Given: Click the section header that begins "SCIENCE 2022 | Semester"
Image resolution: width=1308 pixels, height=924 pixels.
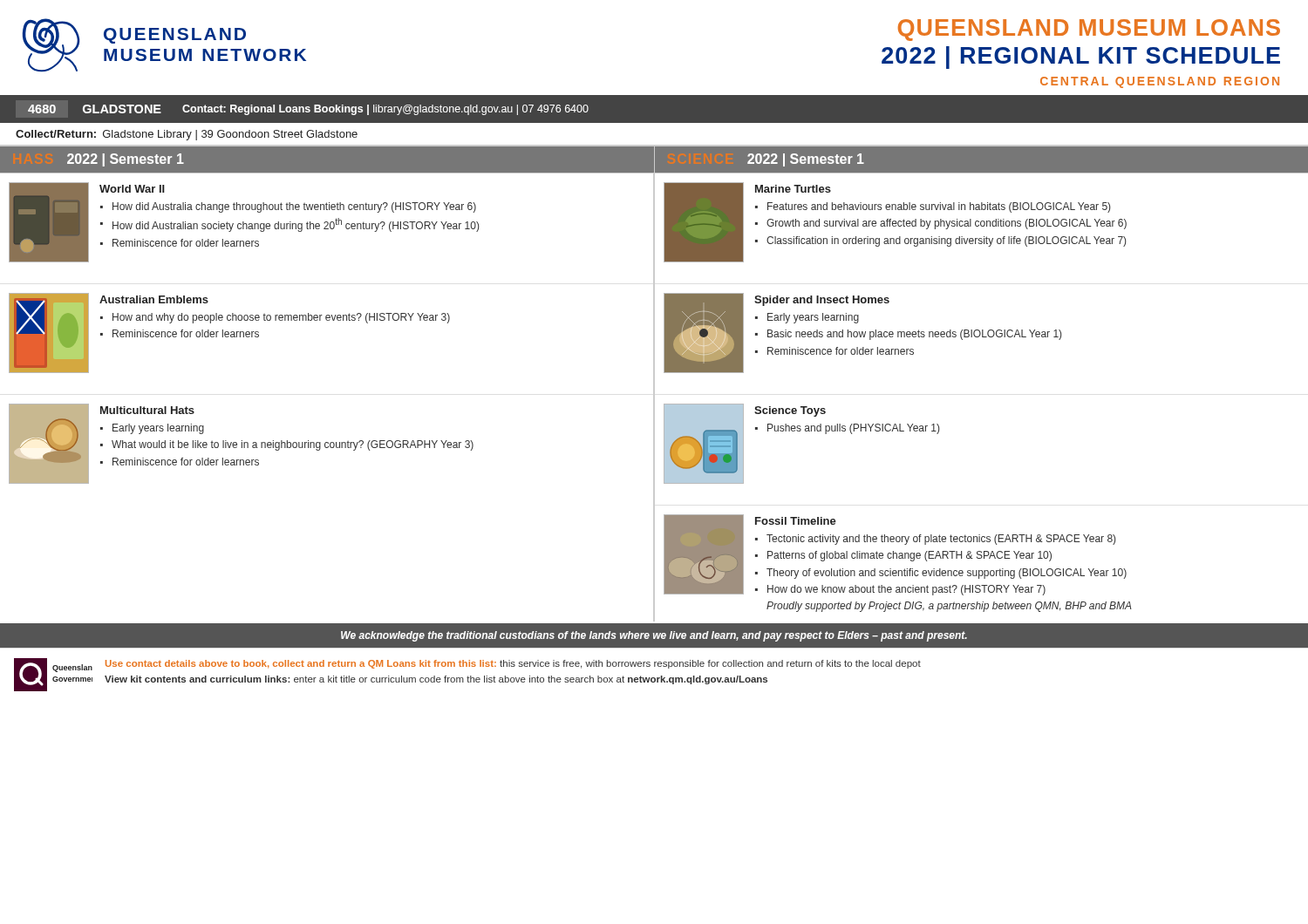Looking at the screenshot, I should 765,159.
